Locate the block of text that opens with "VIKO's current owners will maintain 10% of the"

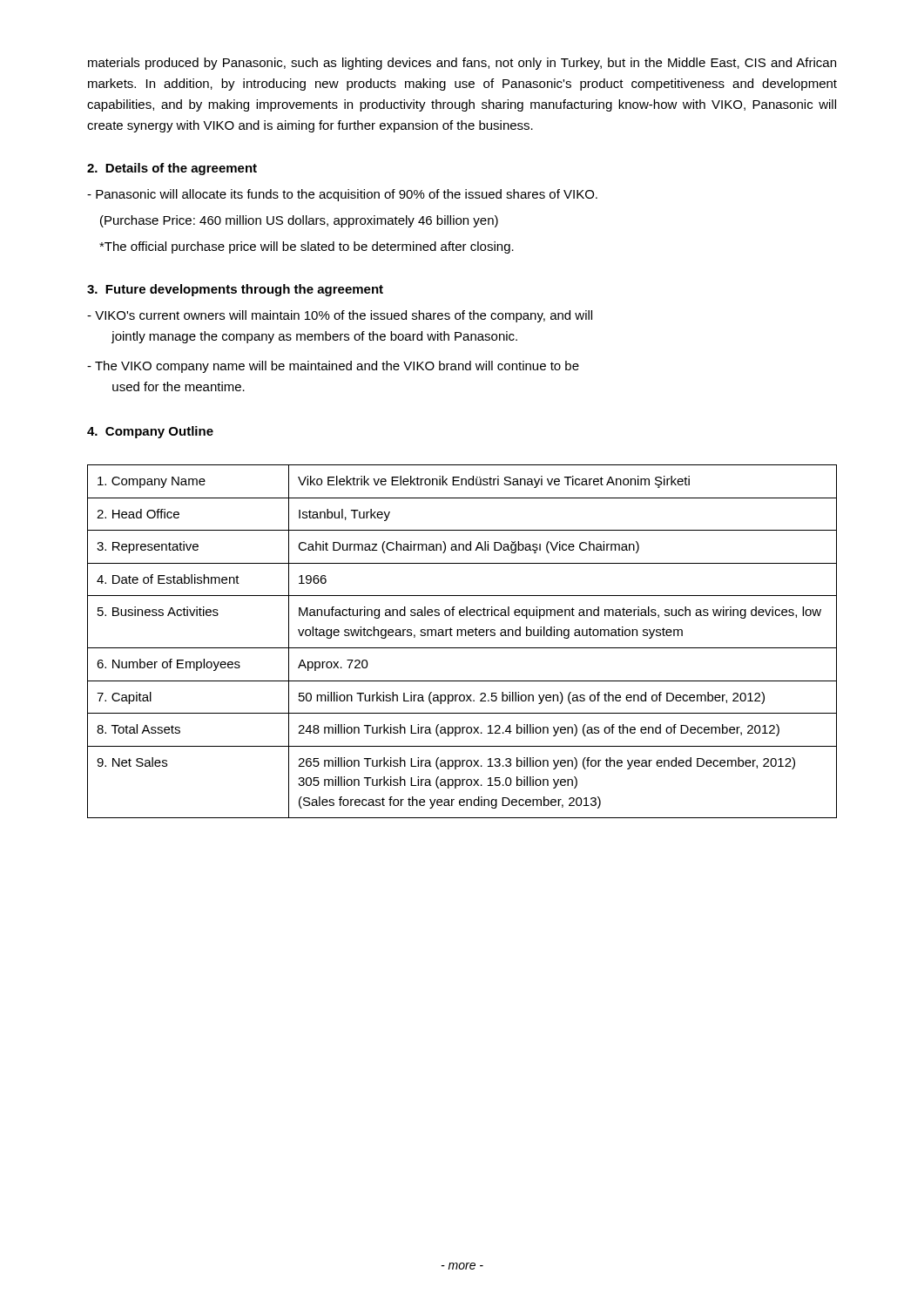340,325
